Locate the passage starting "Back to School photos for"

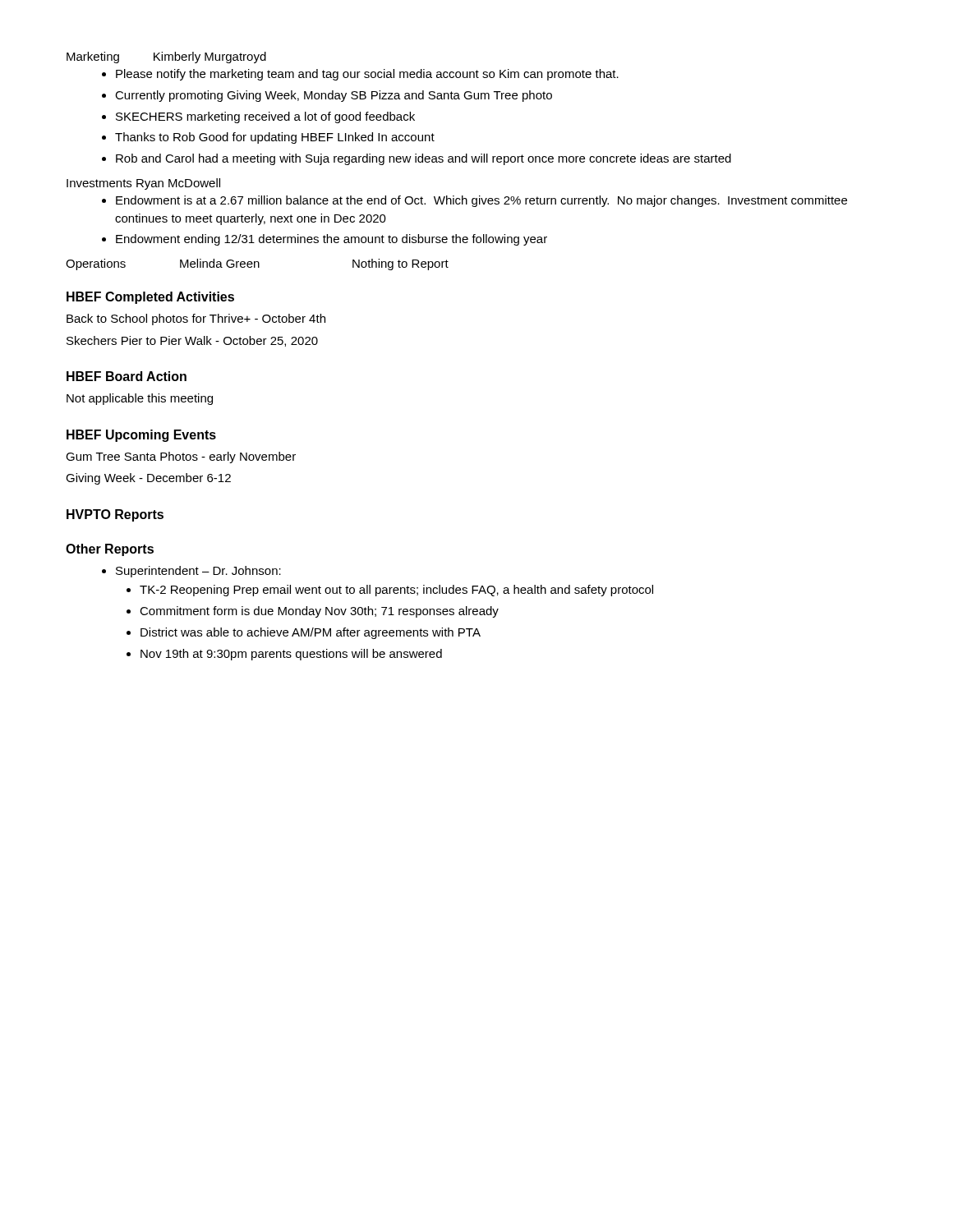click(196, 318)
